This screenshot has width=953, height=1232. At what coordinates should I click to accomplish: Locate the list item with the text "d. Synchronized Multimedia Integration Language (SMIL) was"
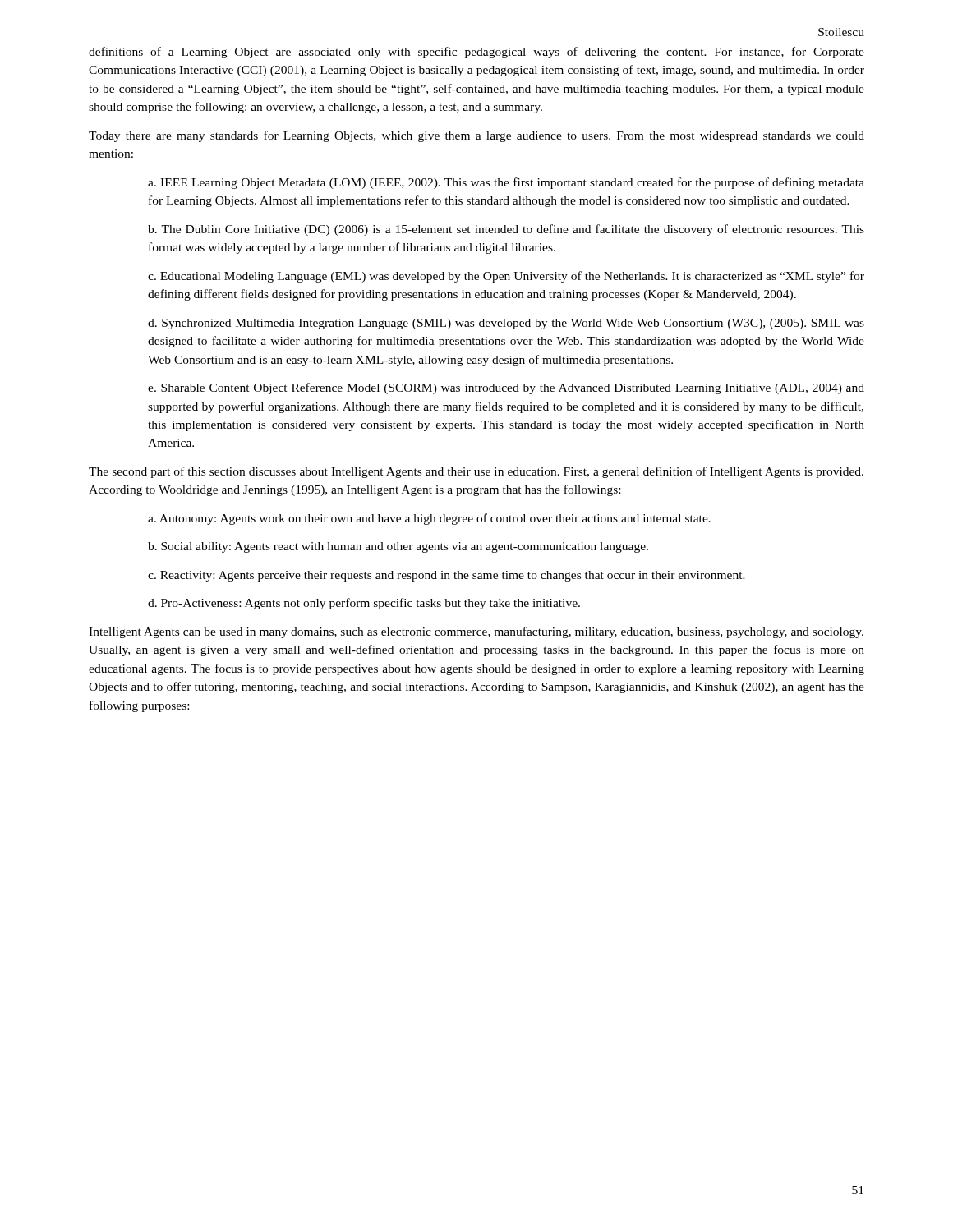click(x=506, y=341)
